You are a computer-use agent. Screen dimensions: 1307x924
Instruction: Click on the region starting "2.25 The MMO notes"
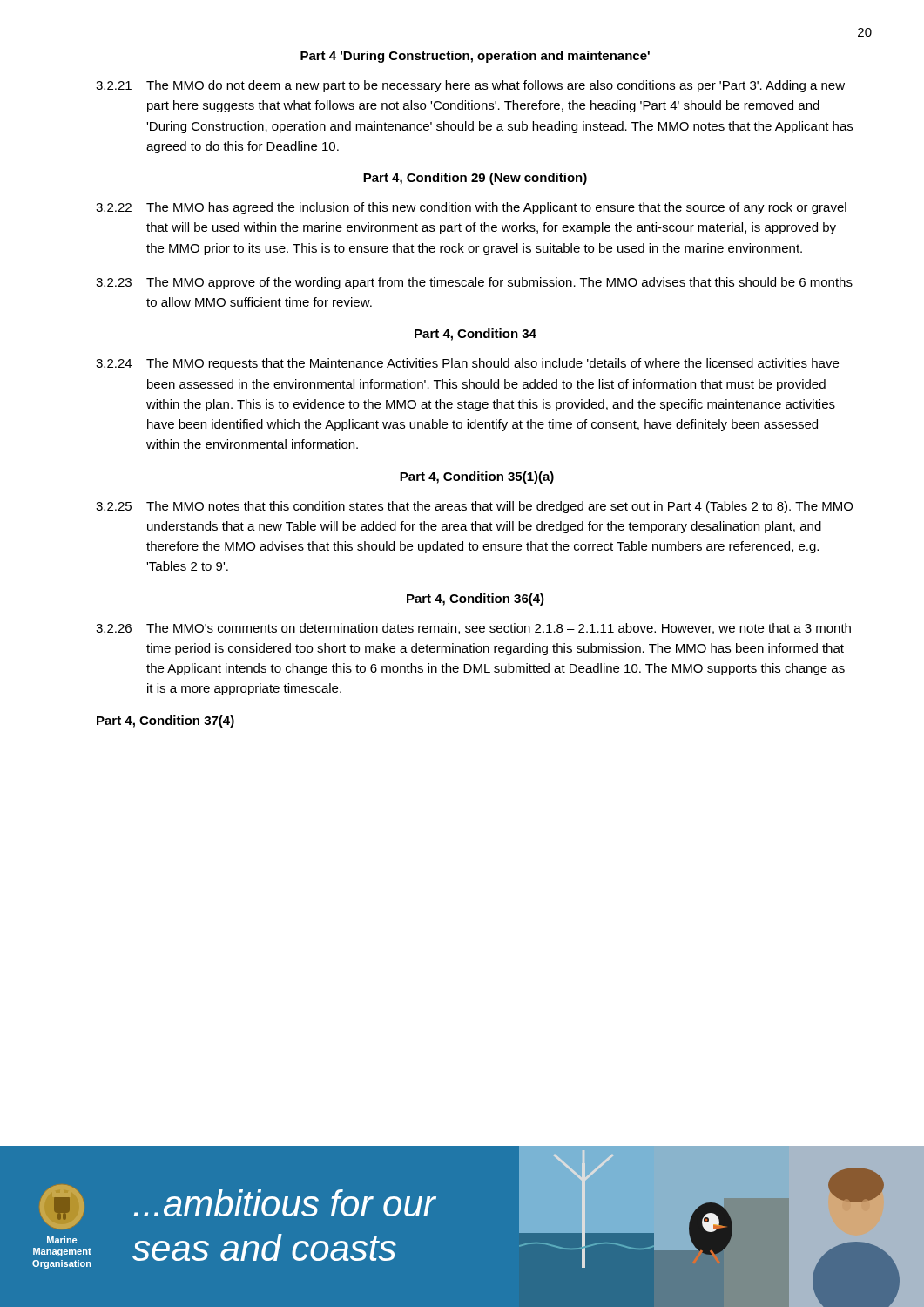(475, 536)
